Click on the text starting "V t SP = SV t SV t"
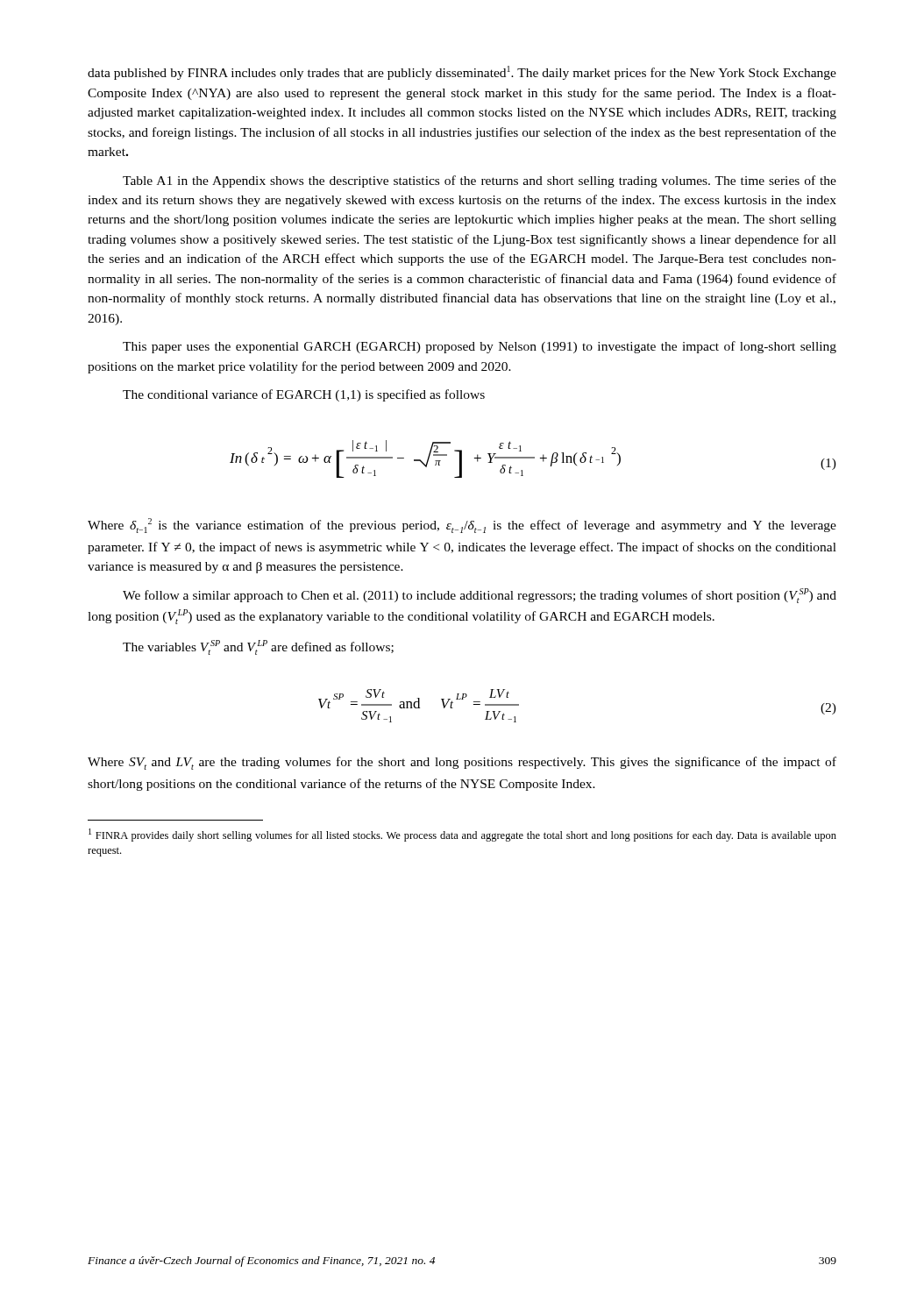Screen dimensions: 1315x924 click(377, 705)
